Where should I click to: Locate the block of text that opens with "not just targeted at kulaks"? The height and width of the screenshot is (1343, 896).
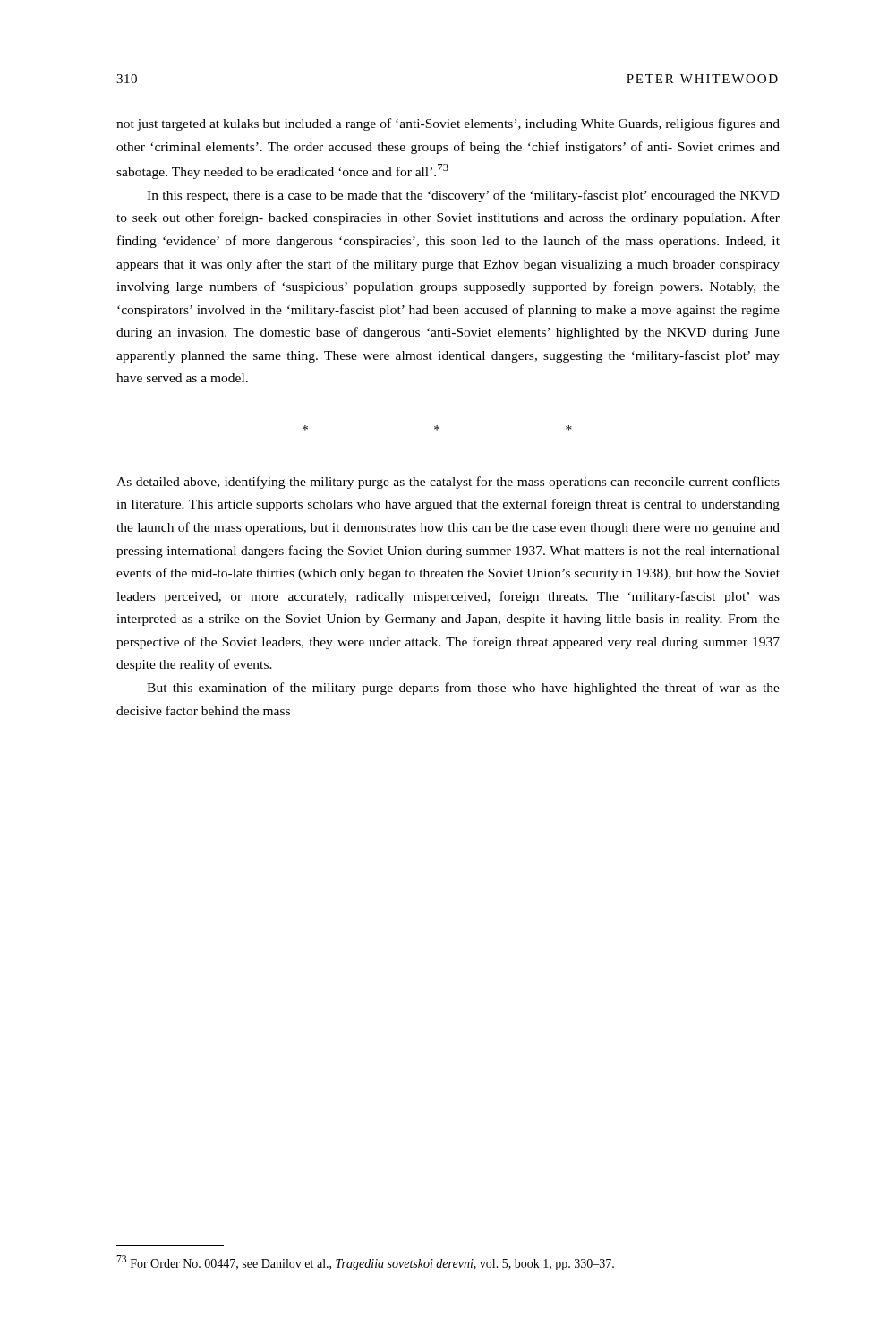pos(448,251)
